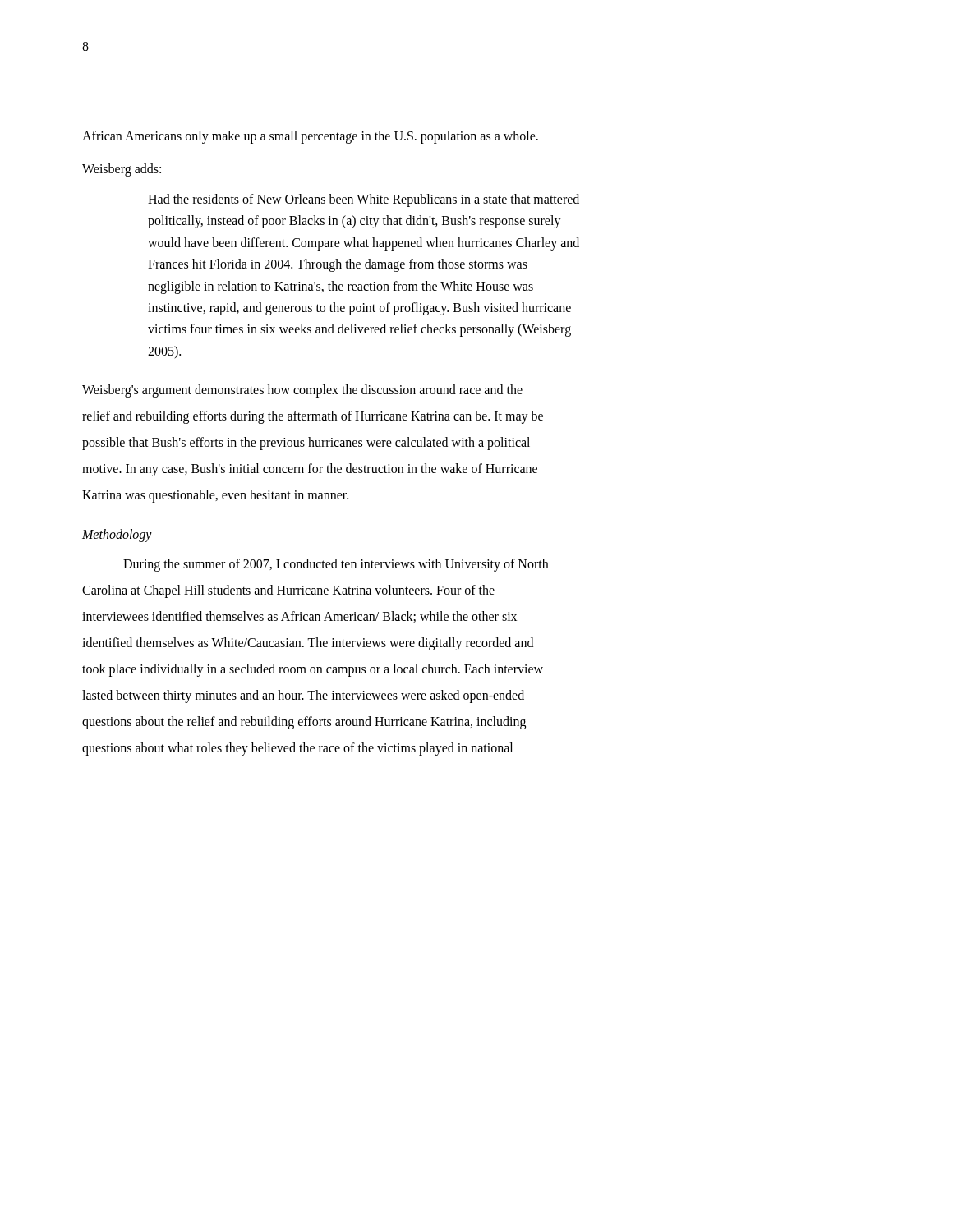Find the text block with the text "motive. In any"

310,469
